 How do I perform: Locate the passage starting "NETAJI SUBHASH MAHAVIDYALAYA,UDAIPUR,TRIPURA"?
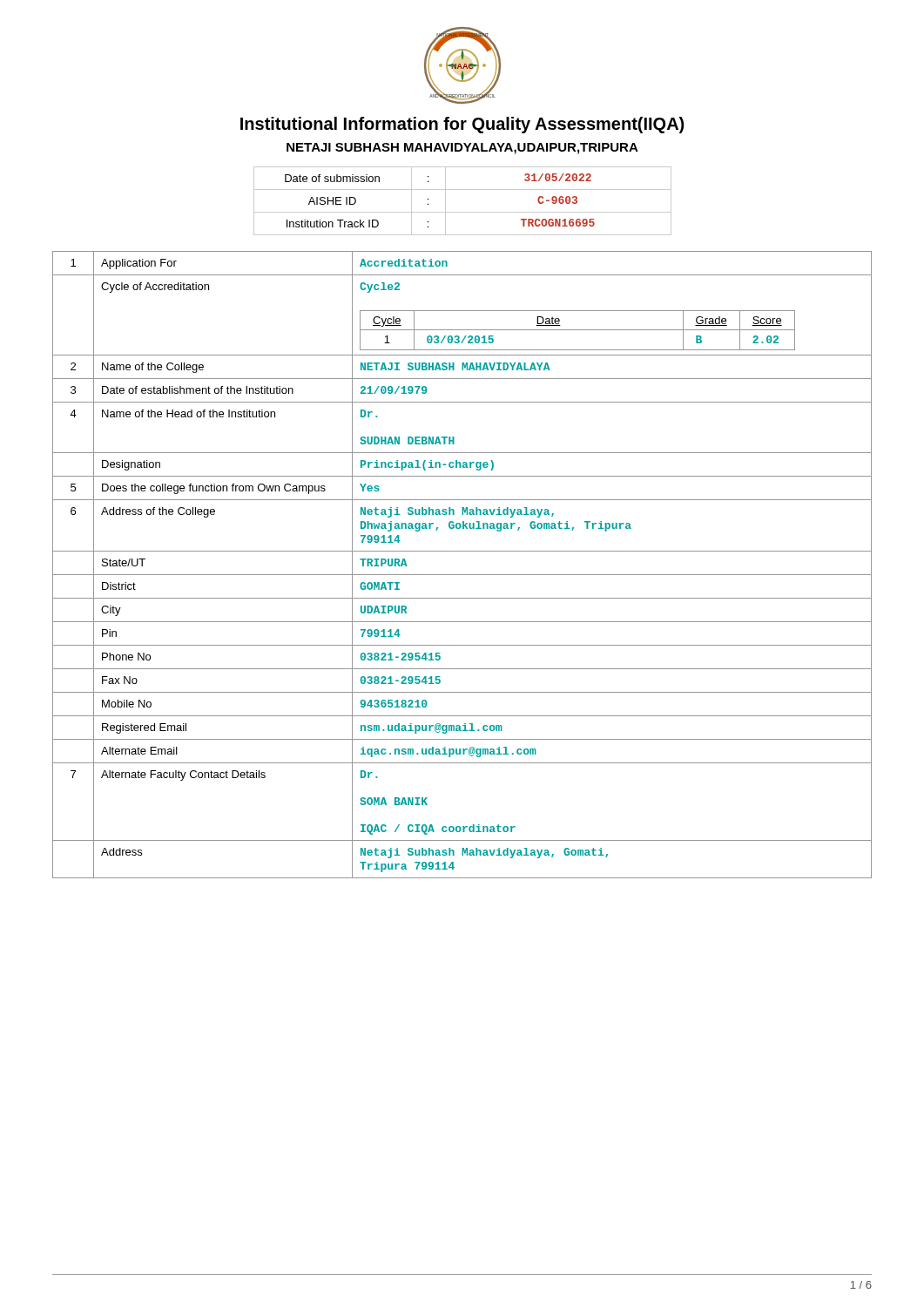[x=462, y=147]
